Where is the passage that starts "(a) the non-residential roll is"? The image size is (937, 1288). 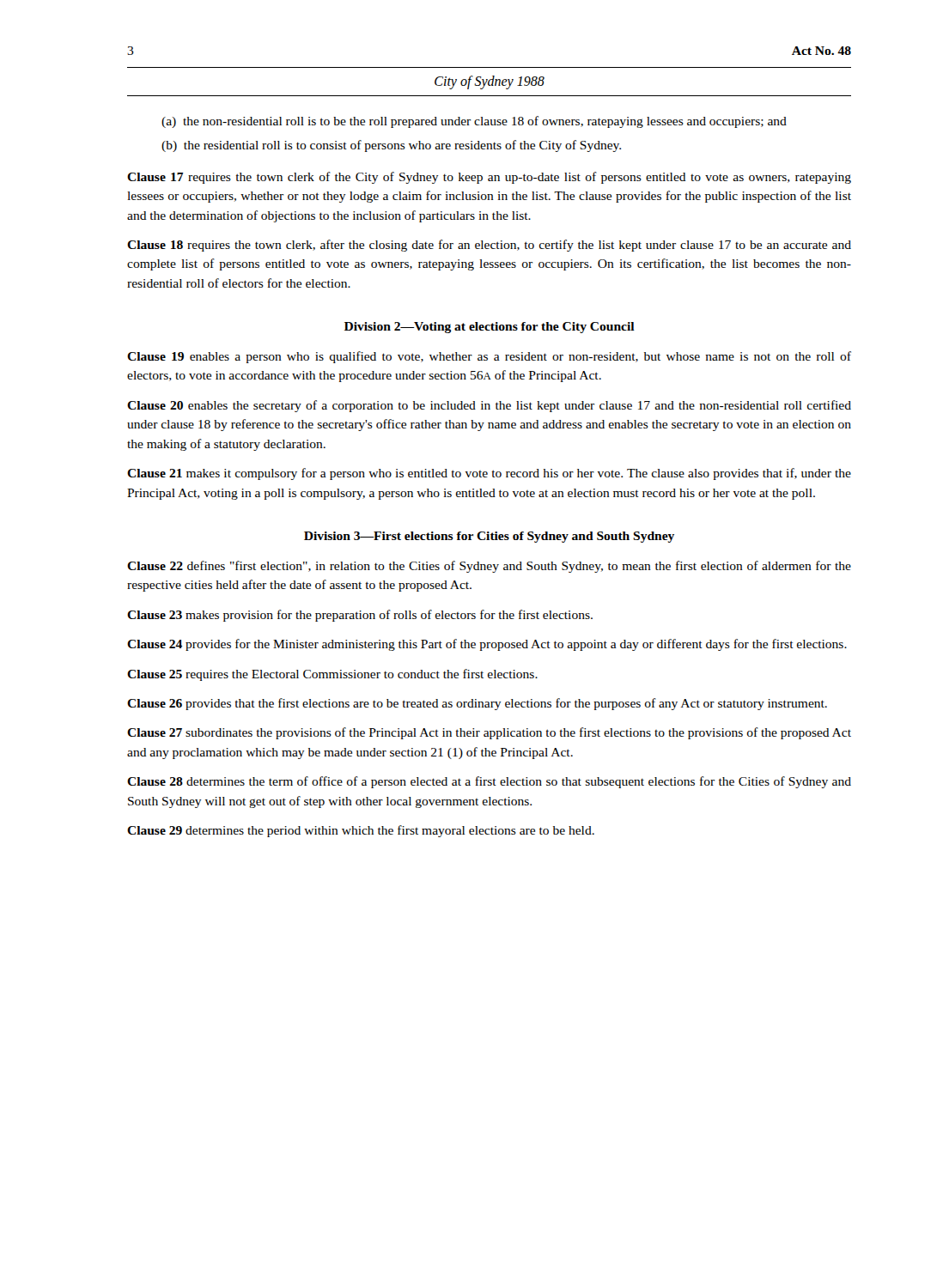pos(474,120)
